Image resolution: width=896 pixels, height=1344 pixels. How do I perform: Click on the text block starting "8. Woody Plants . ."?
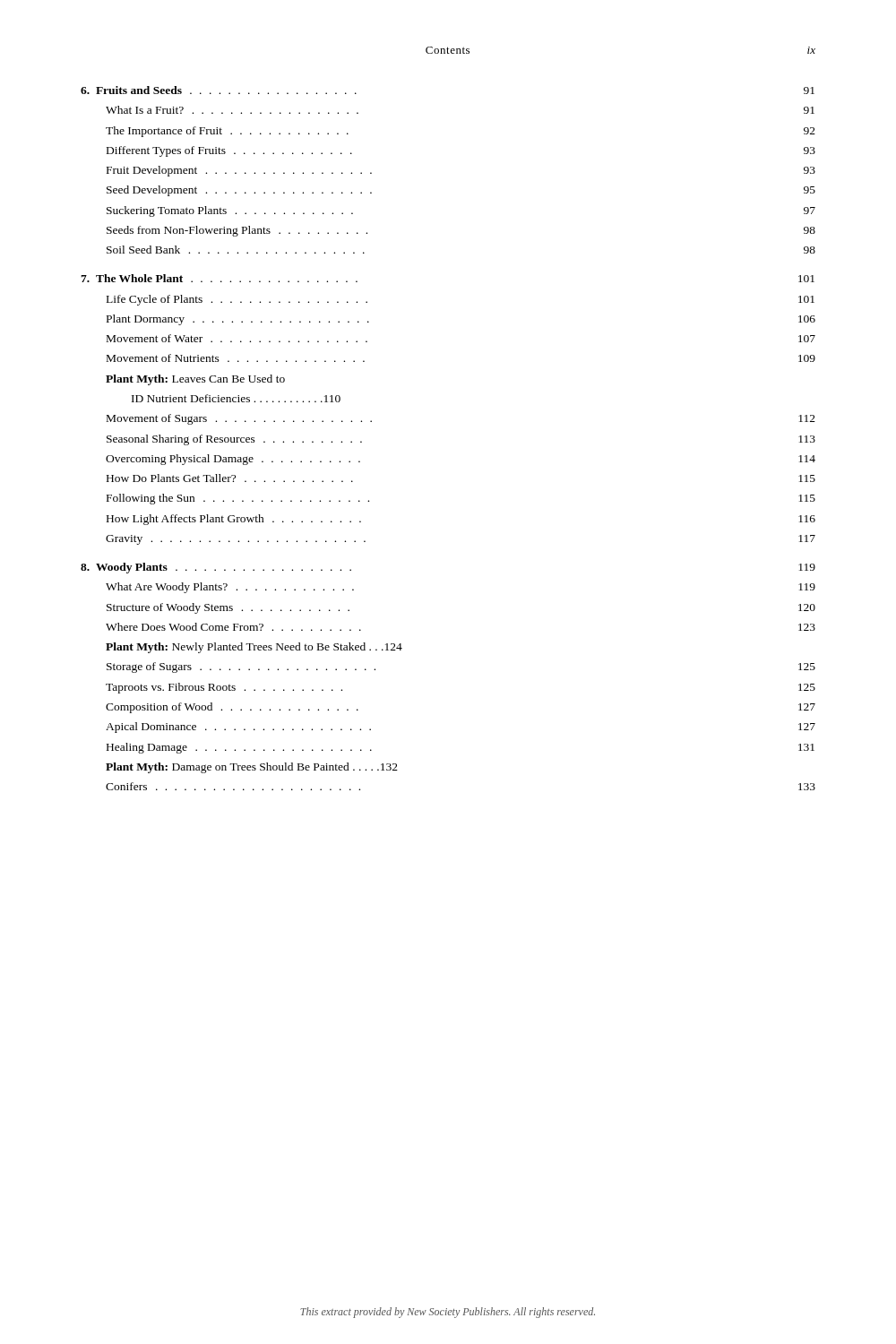(x=125, y=568)
